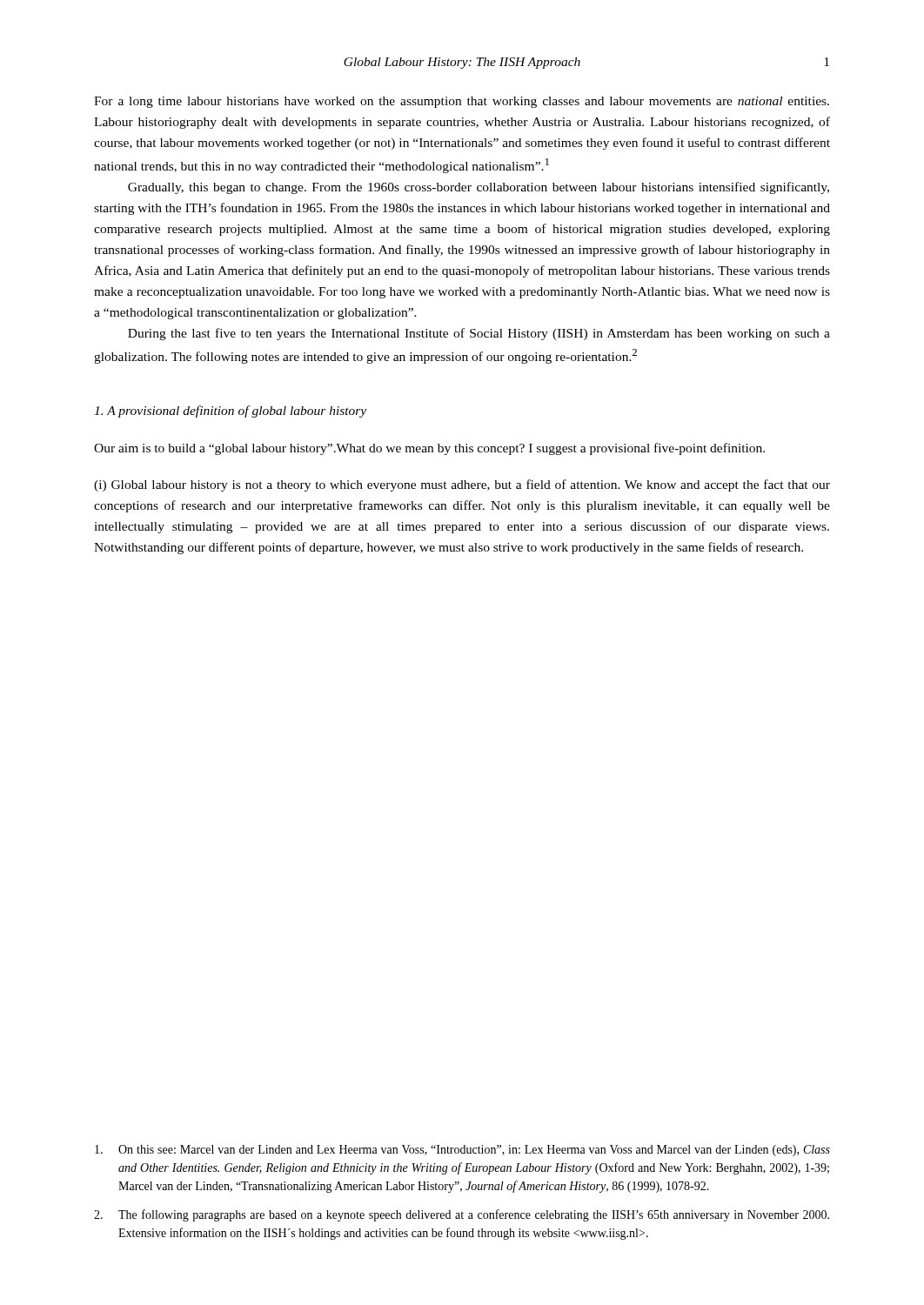The width and height of the screenshot is (924, 1305).
Task: Locate the footnote that reads "The following paragraphs are based on a keynote"
Action: 462,1224
